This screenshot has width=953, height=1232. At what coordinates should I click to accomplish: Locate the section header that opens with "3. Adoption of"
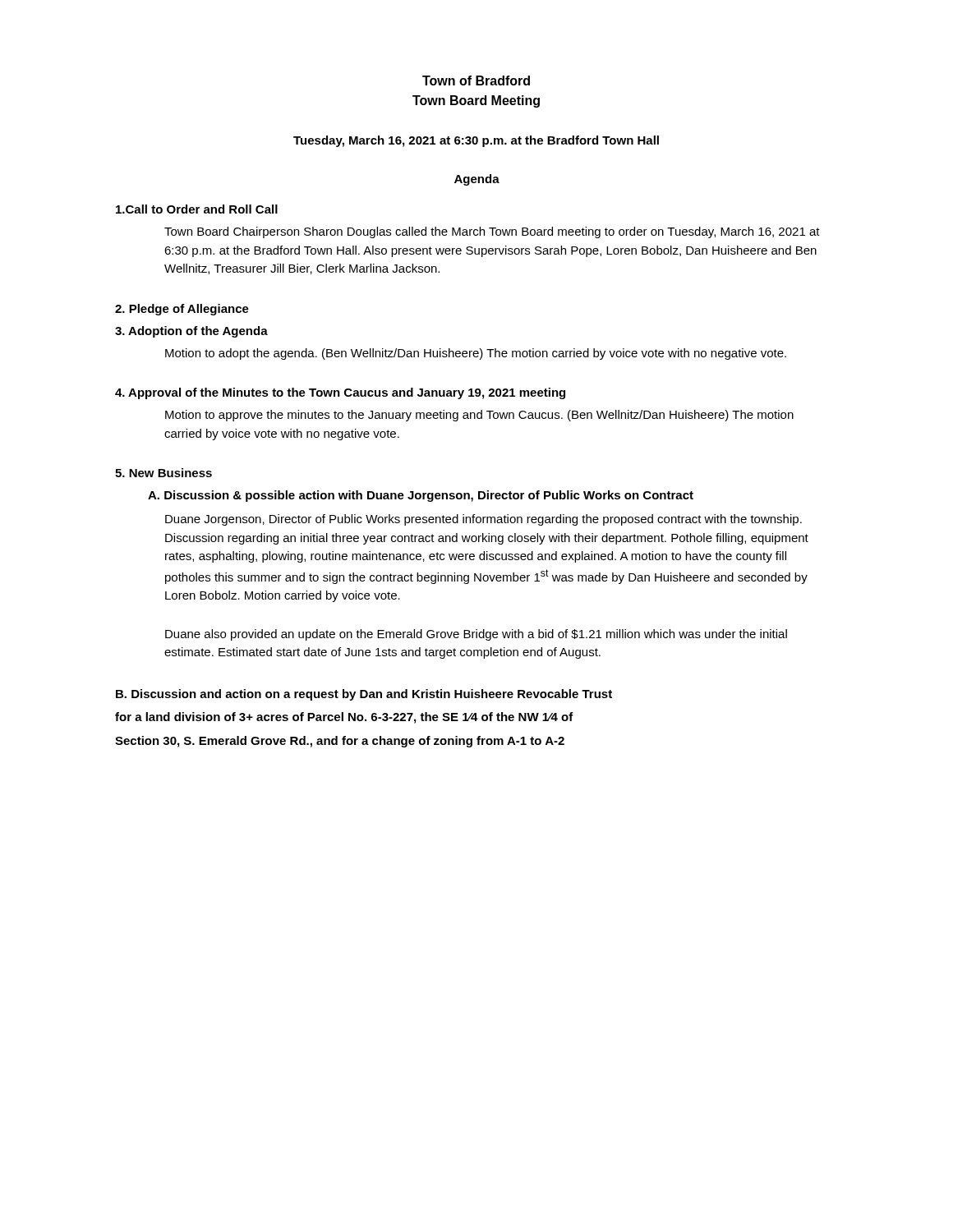pos(191,330)
